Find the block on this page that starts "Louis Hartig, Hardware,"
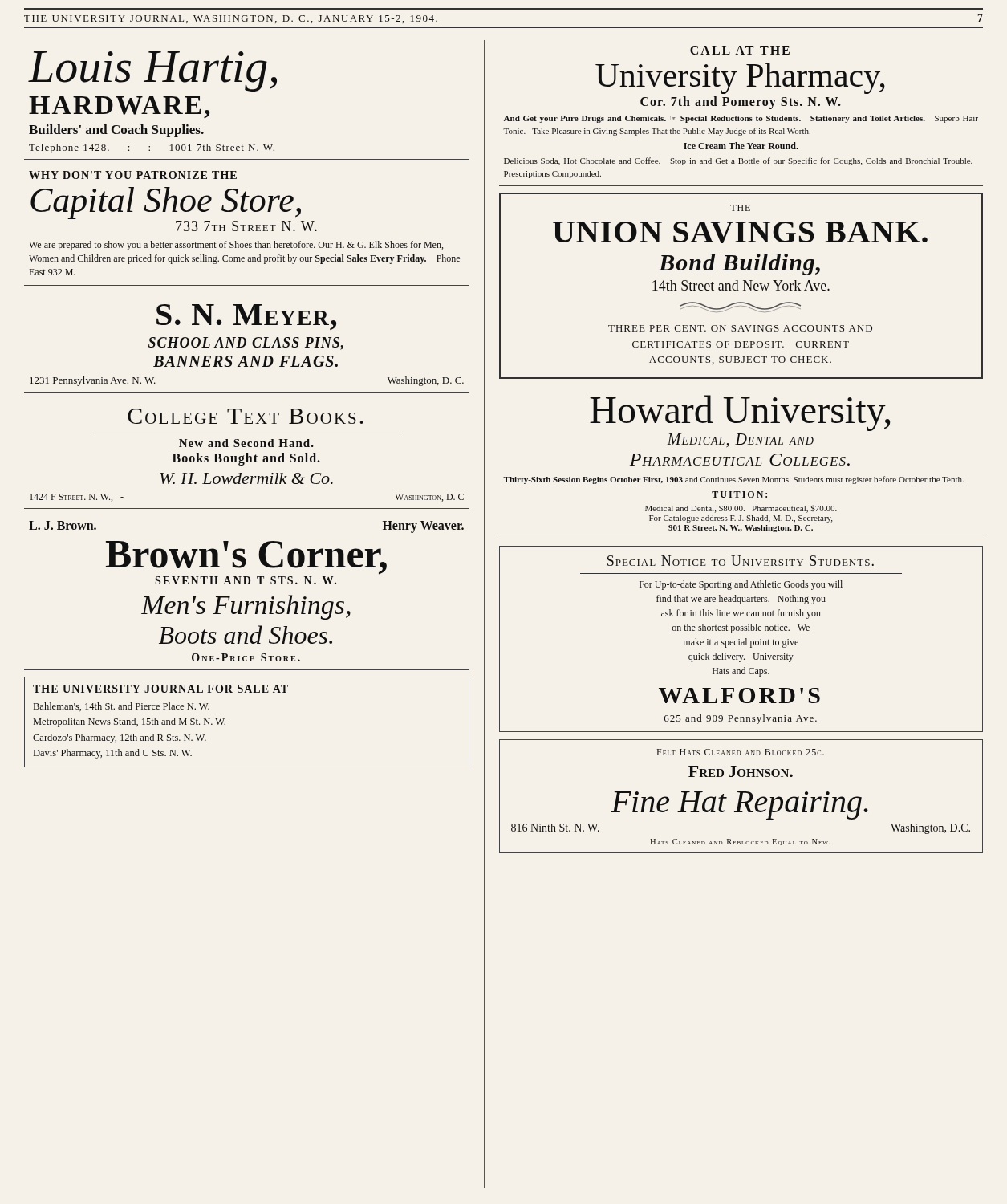This screenshot has height=1204, width=1007. pyautogui.click(x=247, y=97)
